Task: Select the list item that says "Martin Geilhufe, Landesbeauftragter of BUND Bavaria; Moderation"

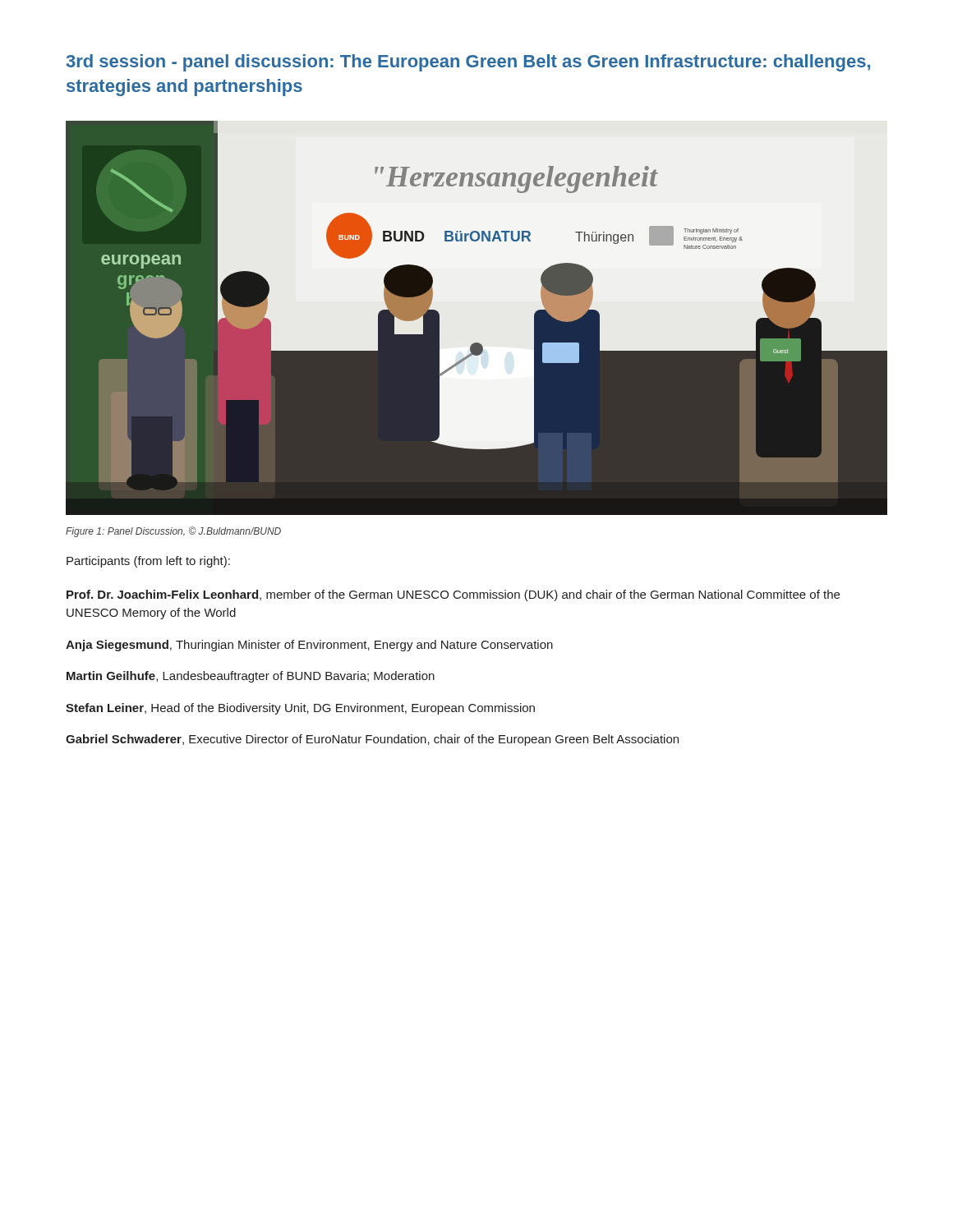Action: [x=250, y=676]
